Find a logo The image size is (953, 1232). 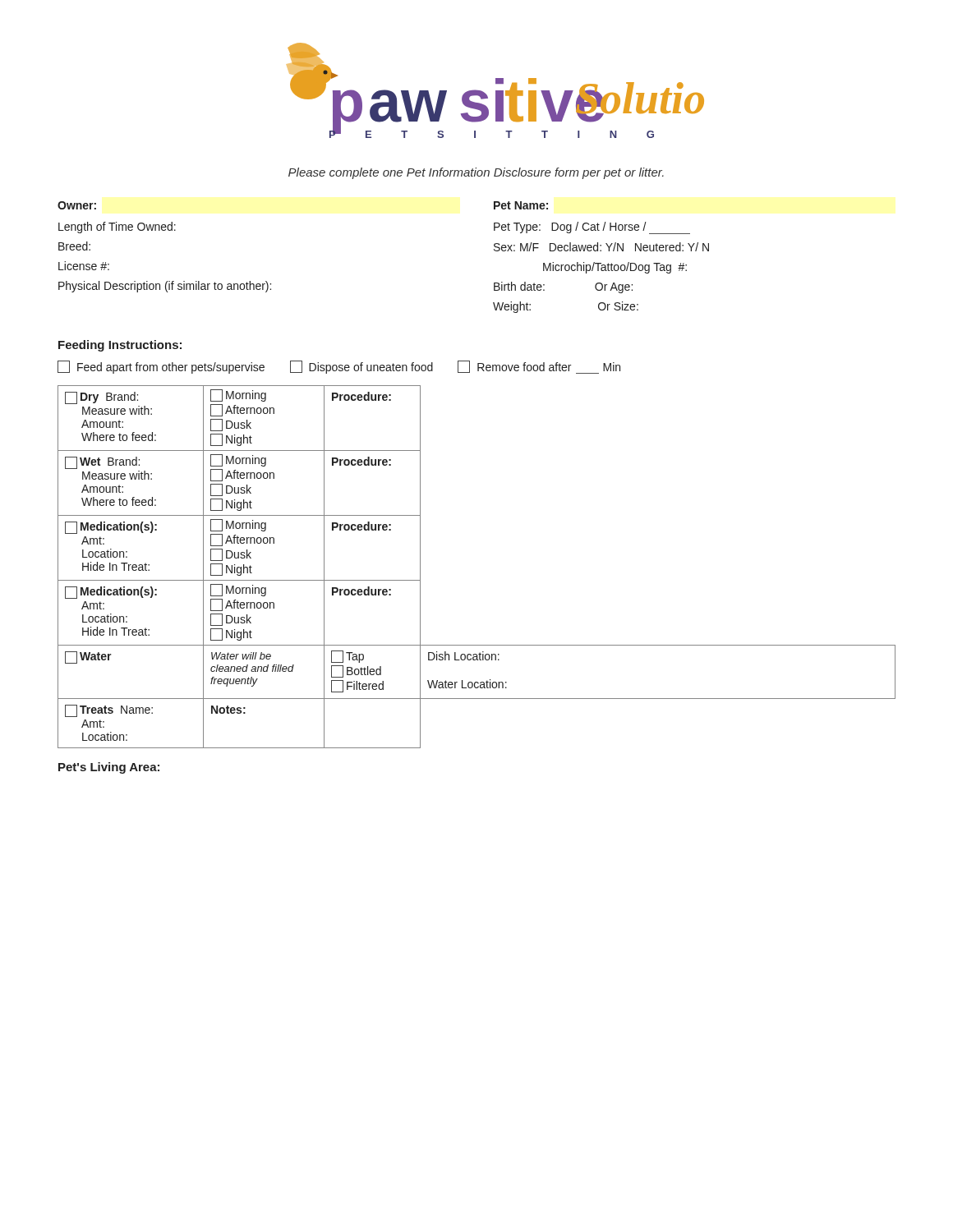click(x=476, y=92)
